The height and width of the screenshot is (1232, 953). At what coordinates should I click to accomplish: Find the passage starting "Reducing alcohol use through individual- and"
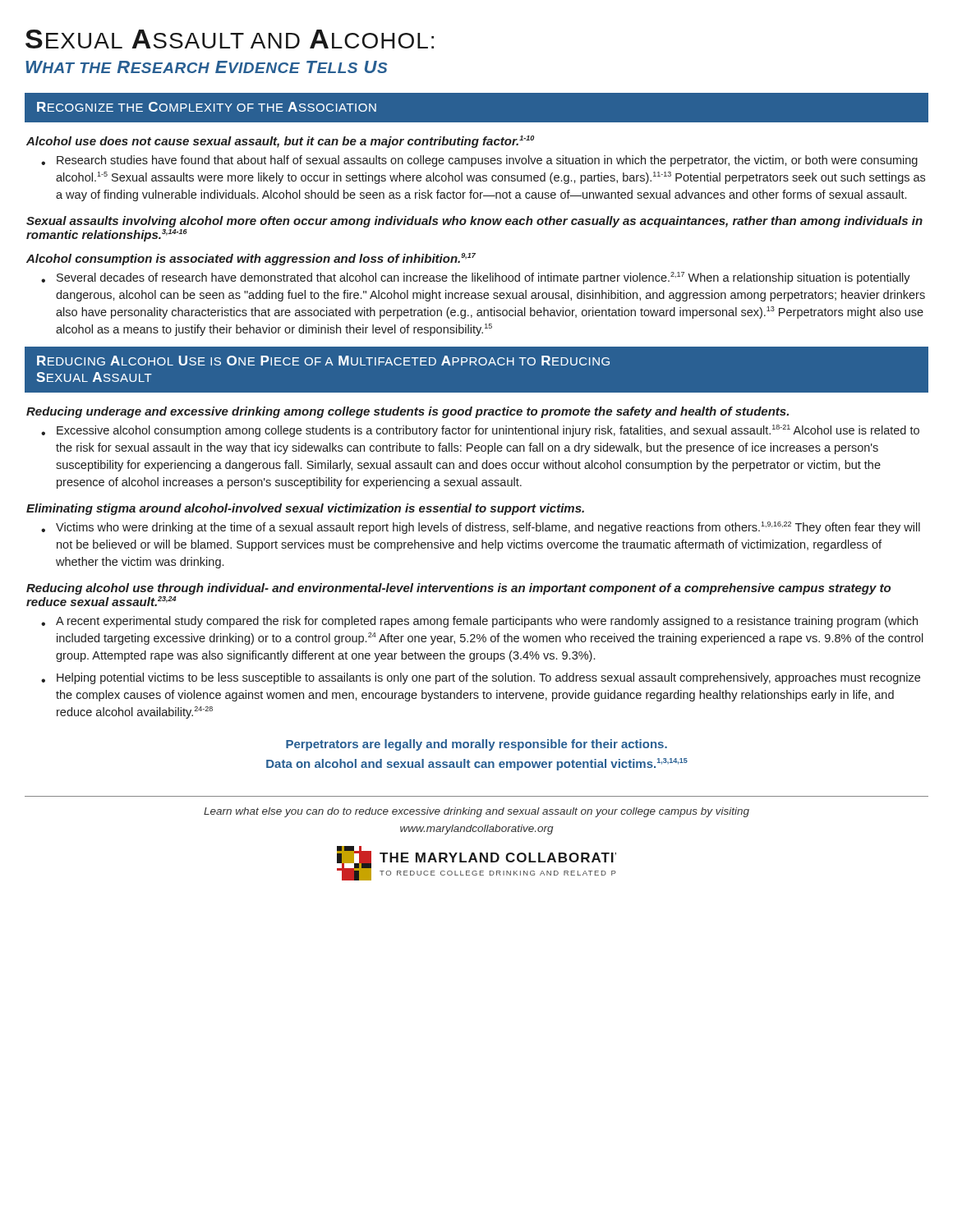click(x=476, y=595)
